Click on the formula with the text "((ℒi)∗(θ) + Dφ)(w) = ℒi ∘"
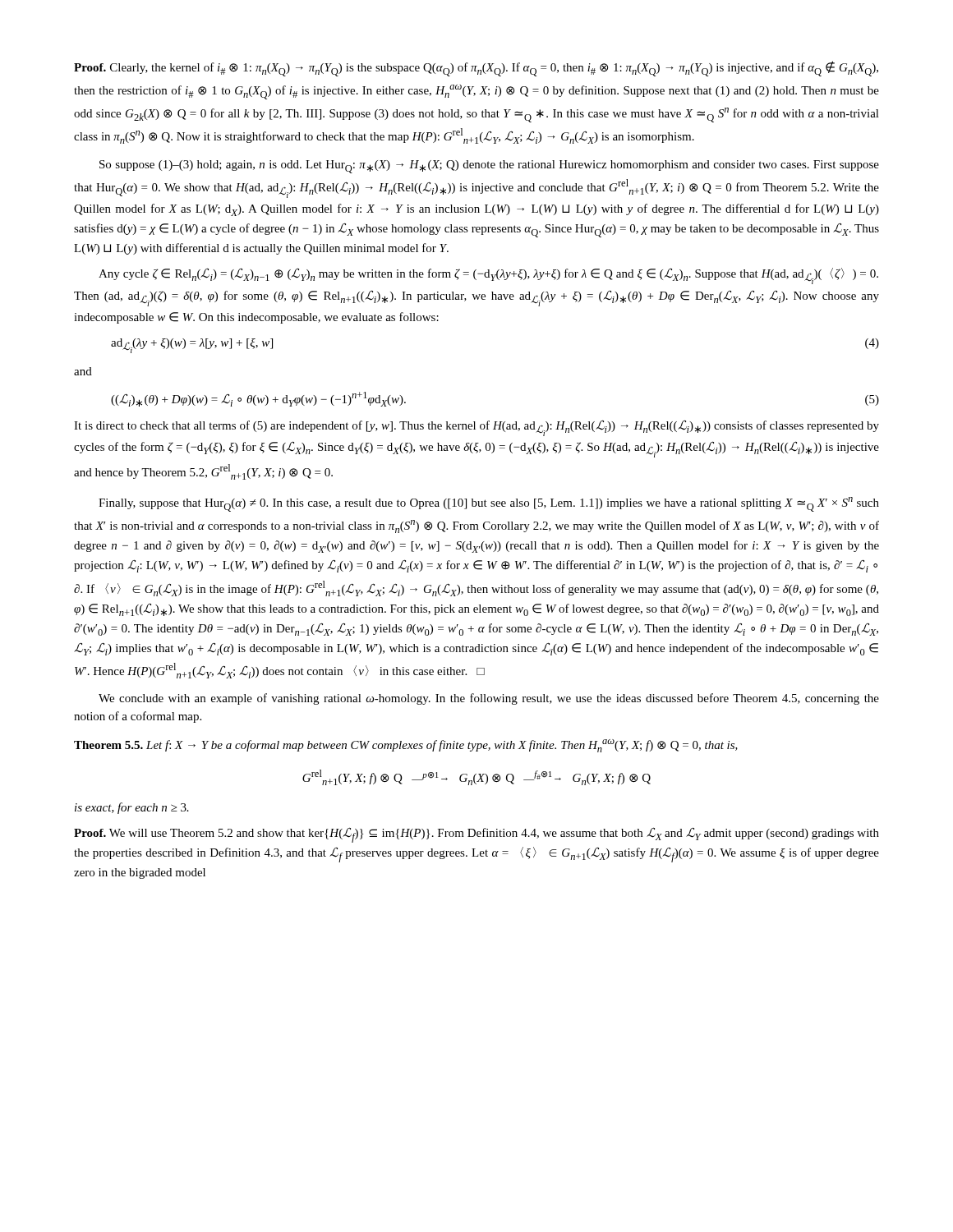Screen dimensions: 1232x953 [x=254, y=399]
